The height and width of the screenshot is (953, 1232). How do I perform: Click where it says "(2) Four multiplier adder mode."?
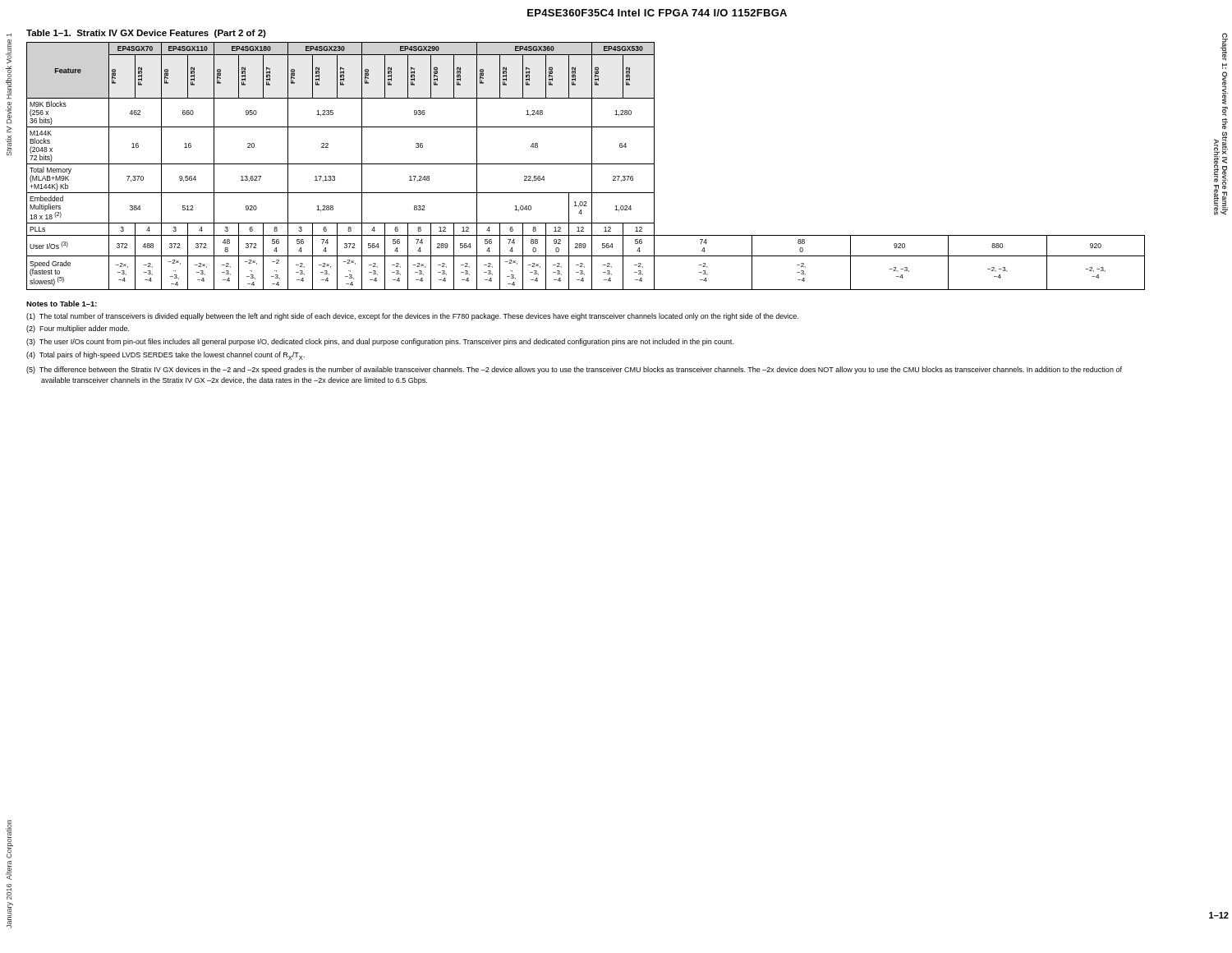pyautogui.click(x=78, y=329)
